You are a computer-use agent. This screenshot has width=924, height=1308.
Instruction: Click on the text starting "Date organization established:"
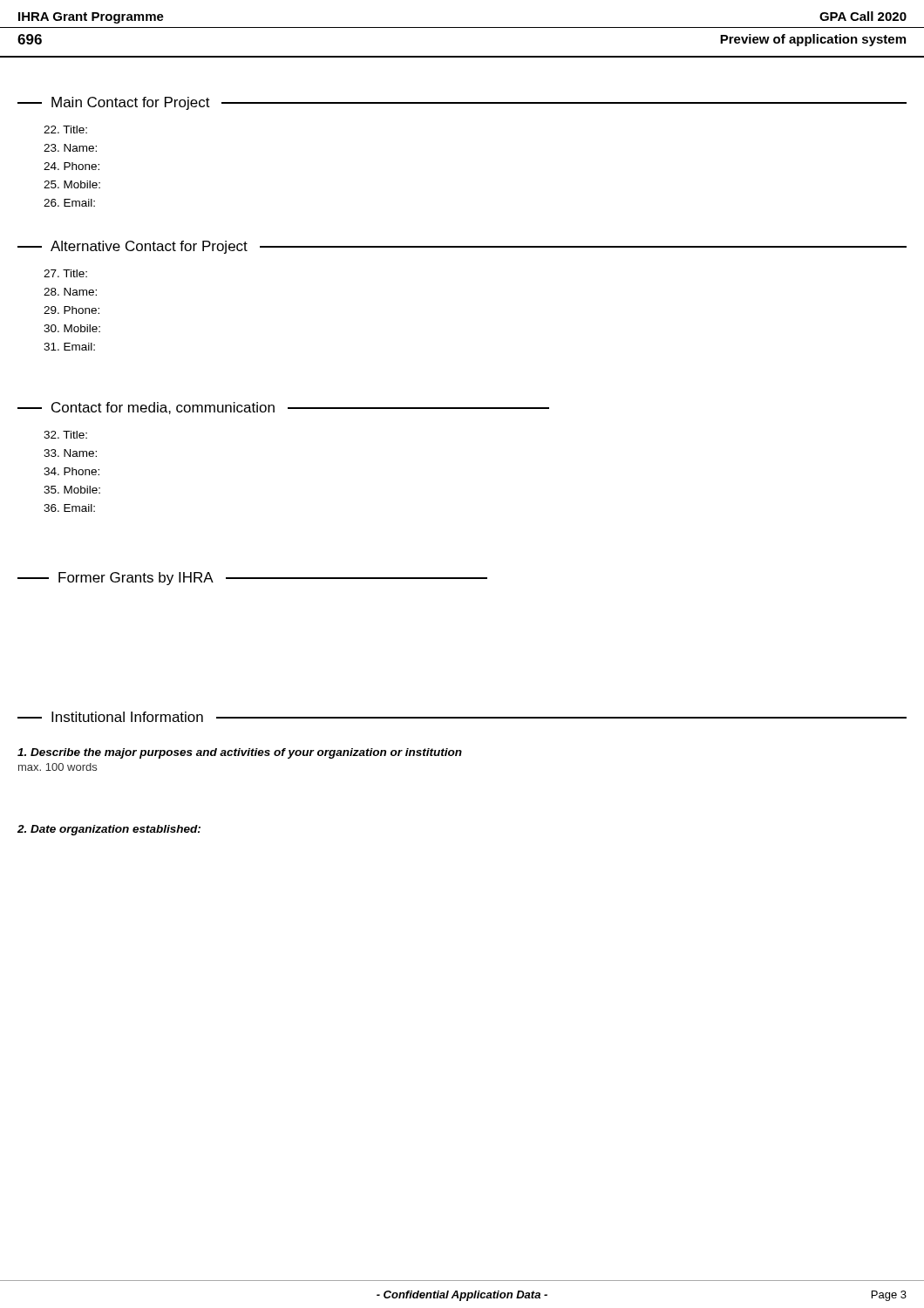(109, 829)
